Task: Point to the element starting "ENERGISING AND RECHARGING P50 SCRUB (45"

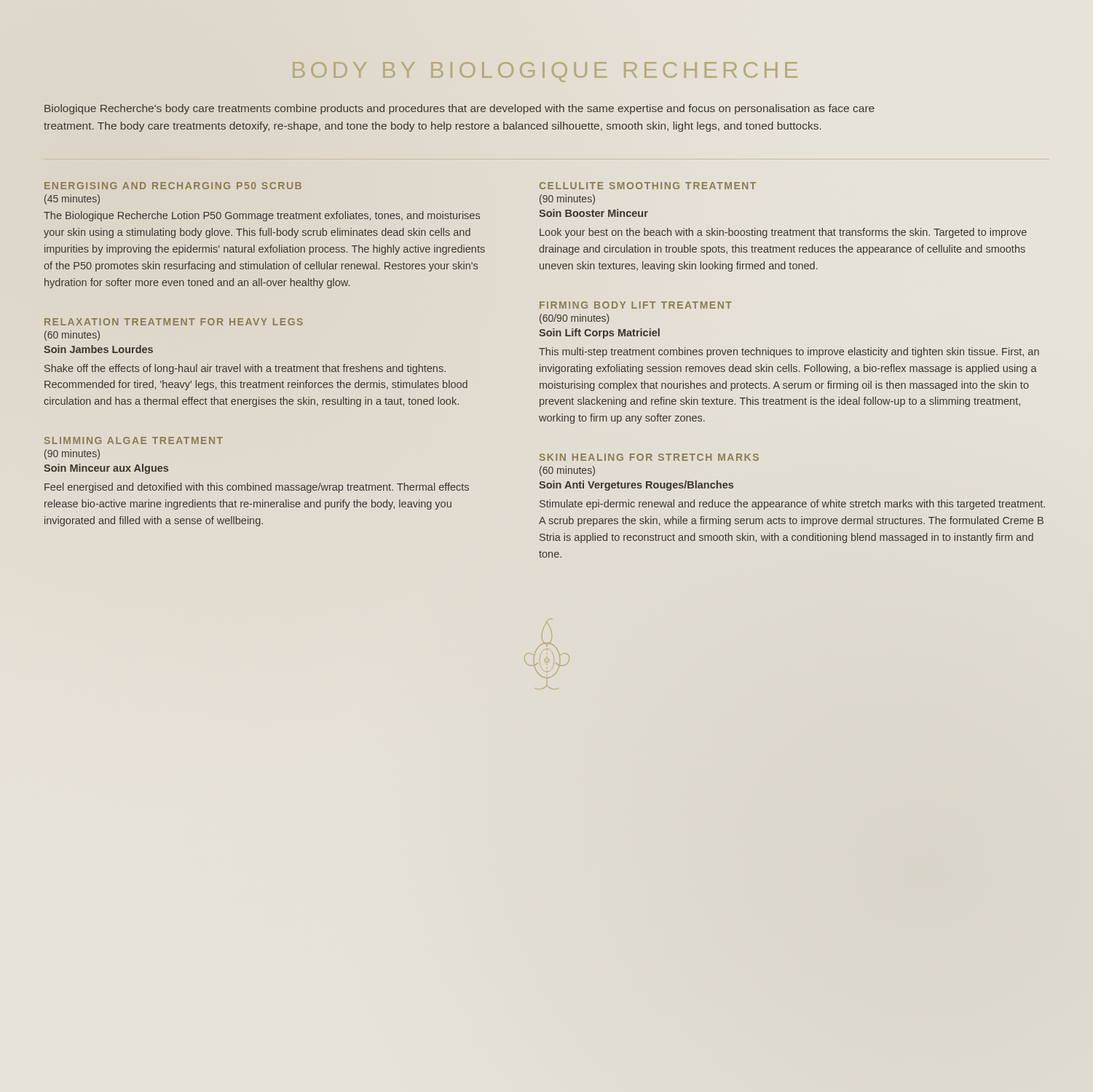Action: [269, 235]
